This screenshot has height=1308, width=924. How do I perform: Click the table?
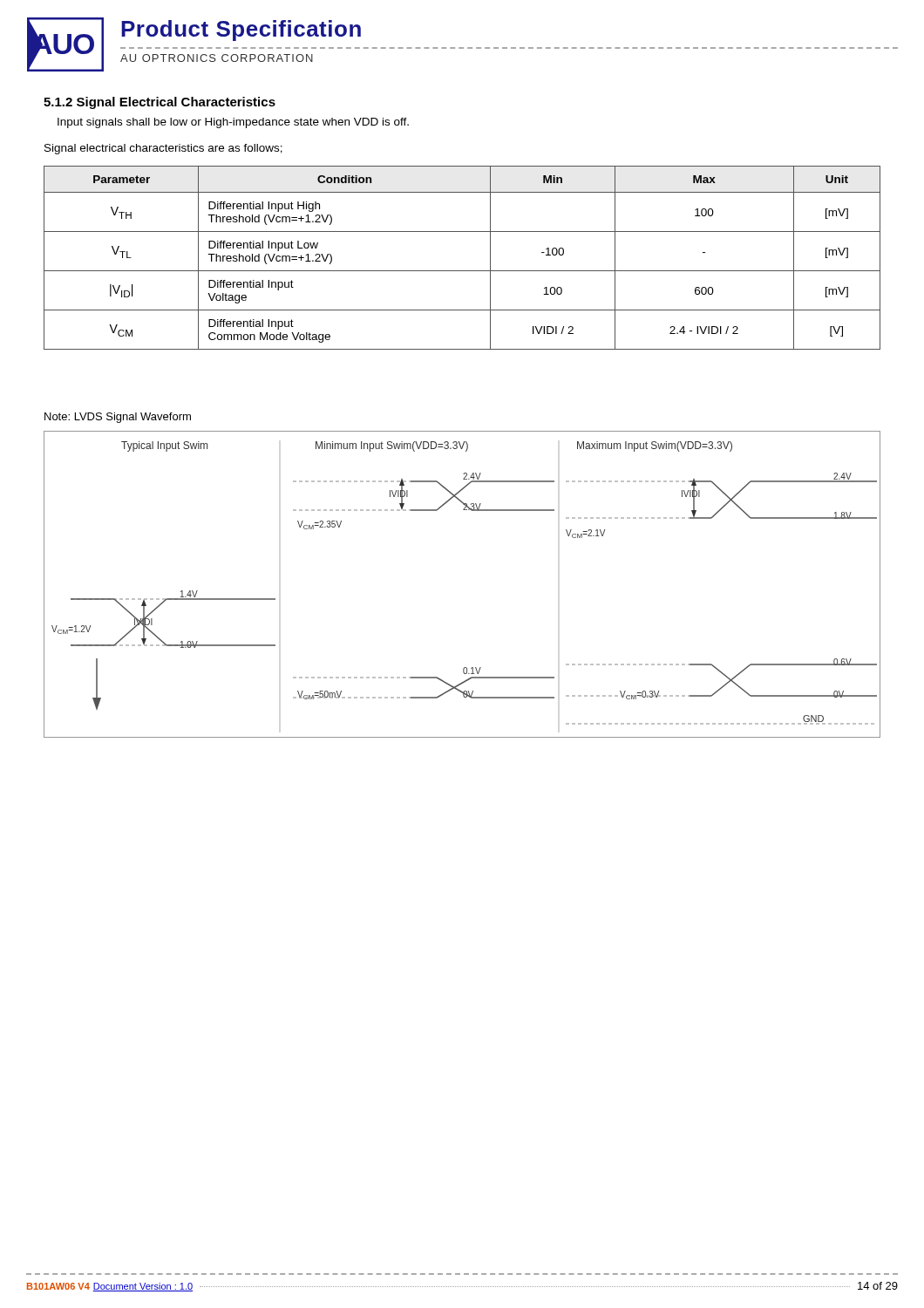tap(462, 258)
